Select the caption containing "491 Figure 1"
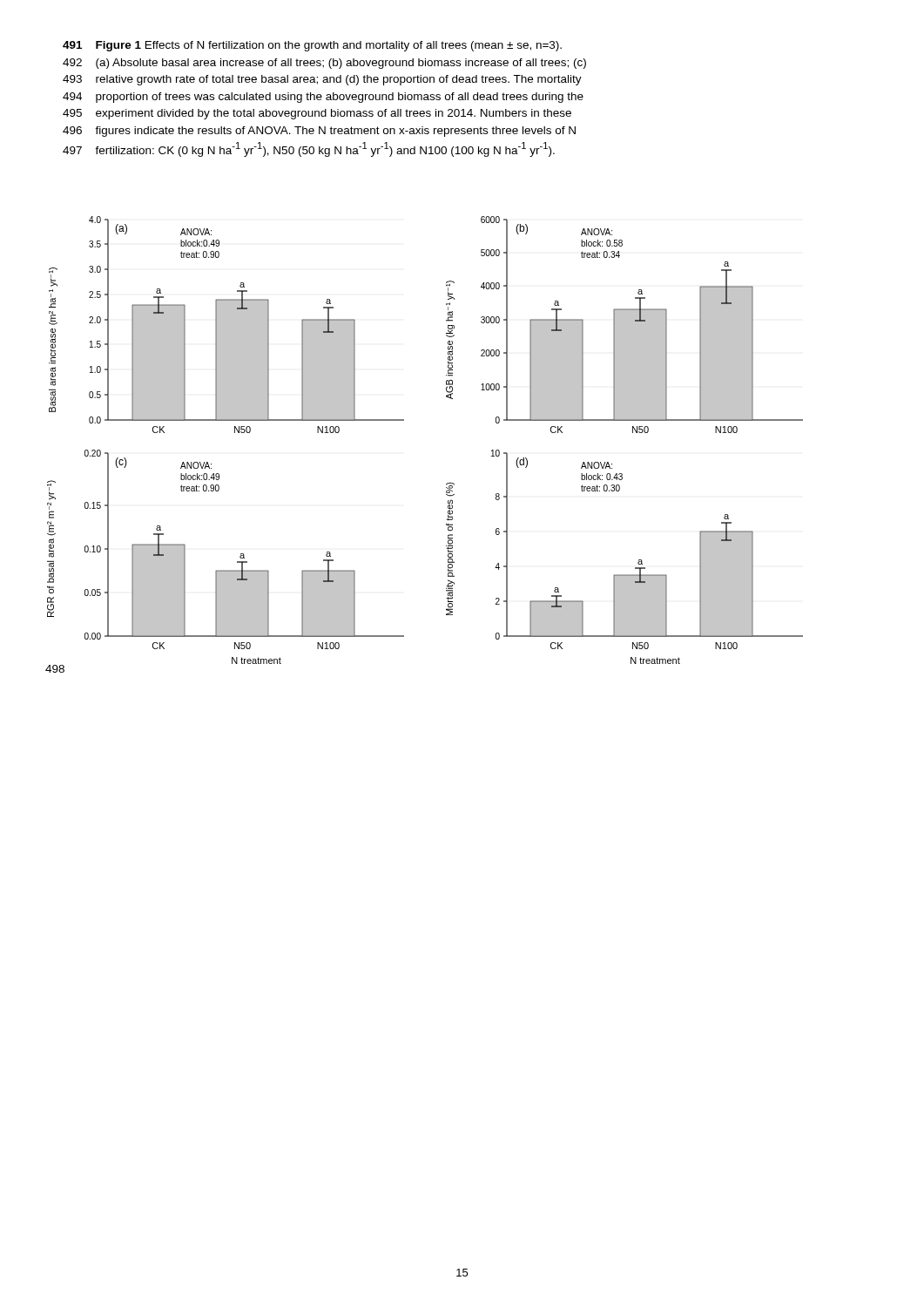 [x=325, y=98]
